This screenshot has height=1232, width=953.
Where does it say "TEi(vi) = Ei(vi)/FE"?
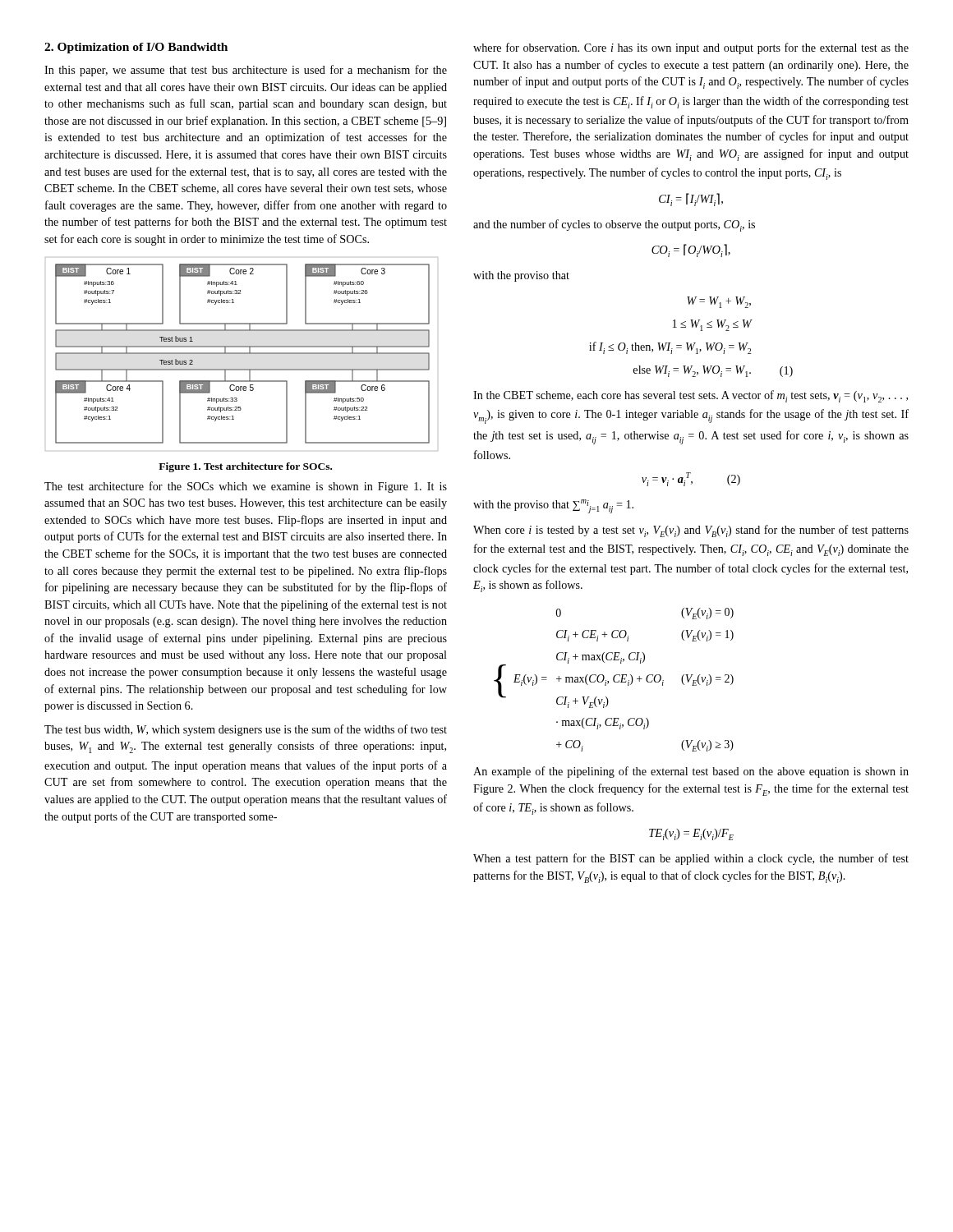(691, 834)
